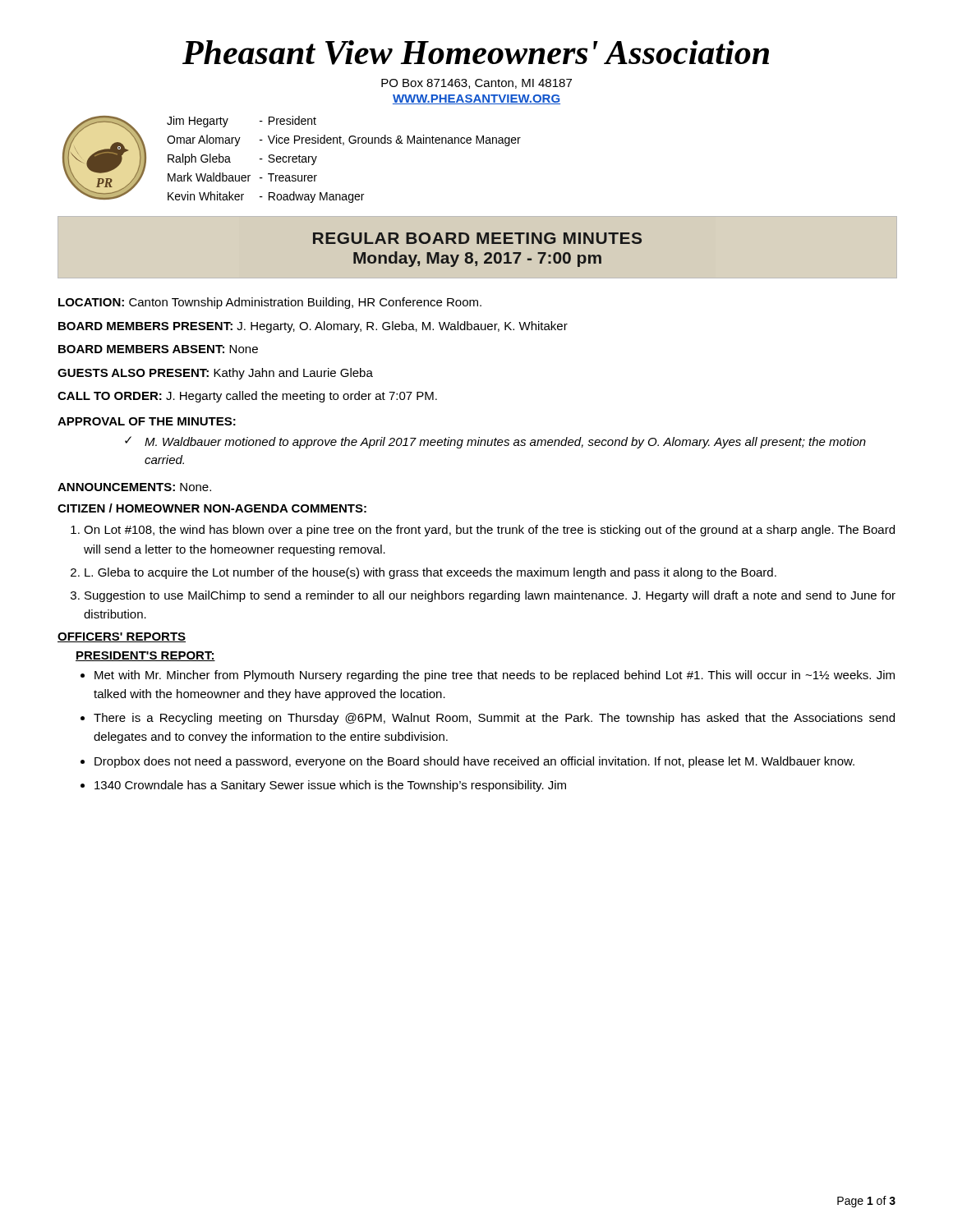Select the passage starting "GUESTS ALSO PRESENT: Kathy"
The height and width of the screenshot is (1232, 953).
(x=215, y=372)
